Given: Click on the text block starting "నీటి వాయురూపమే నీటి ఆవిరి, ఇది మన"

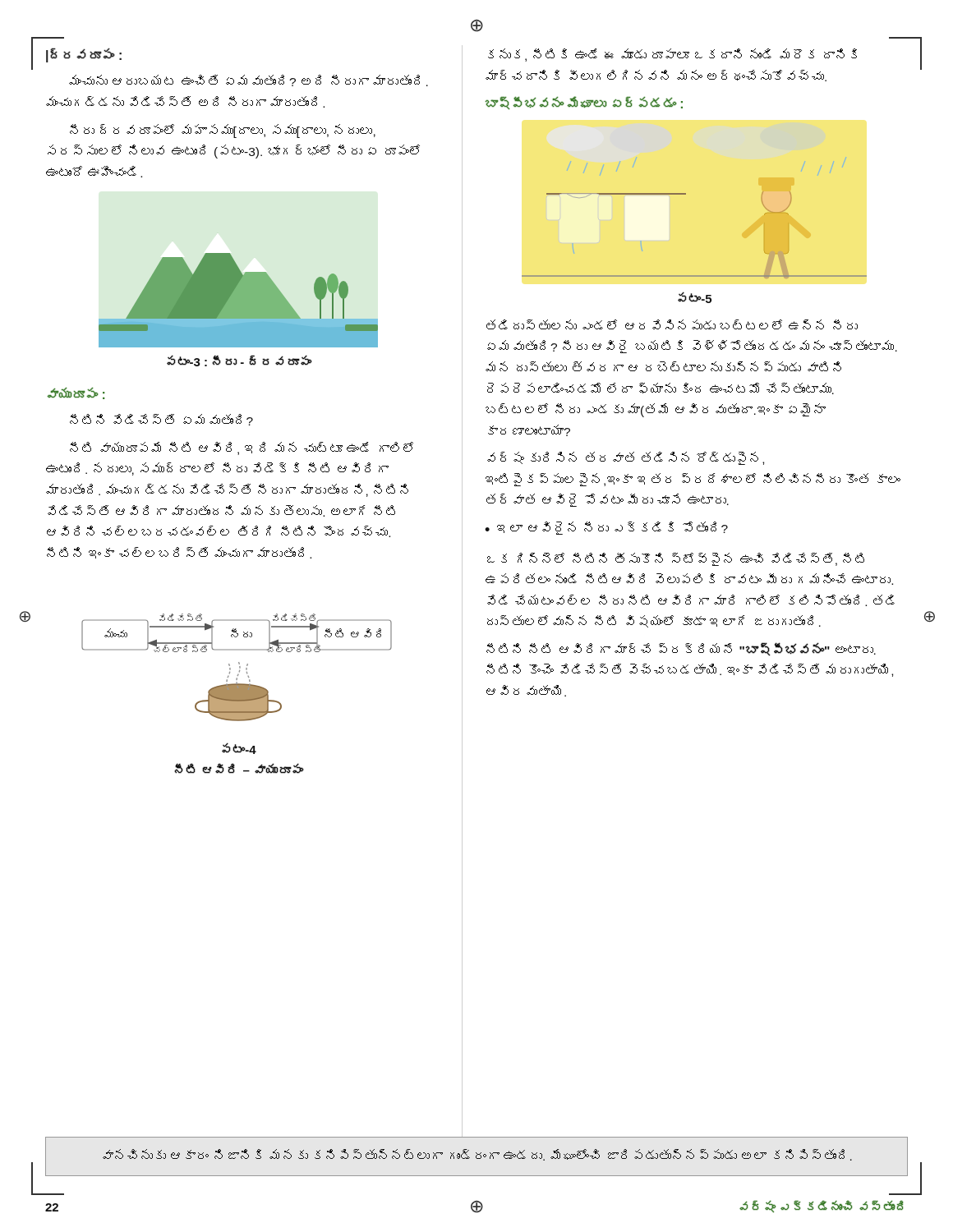Looking at the screenshot, I should click(x=230, y=501).
